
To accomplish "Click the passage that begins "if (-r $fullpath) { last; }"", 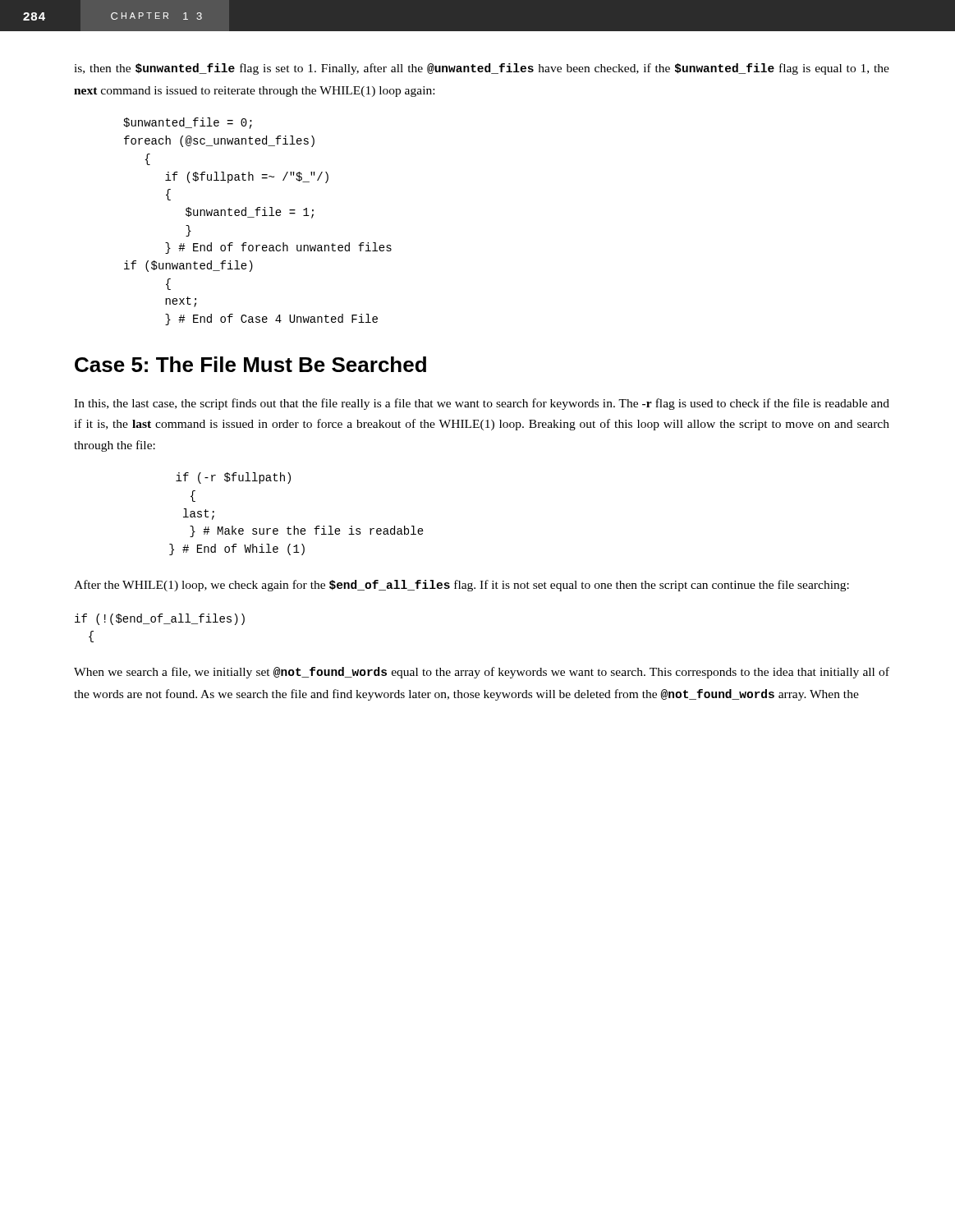I will [233, 478].
